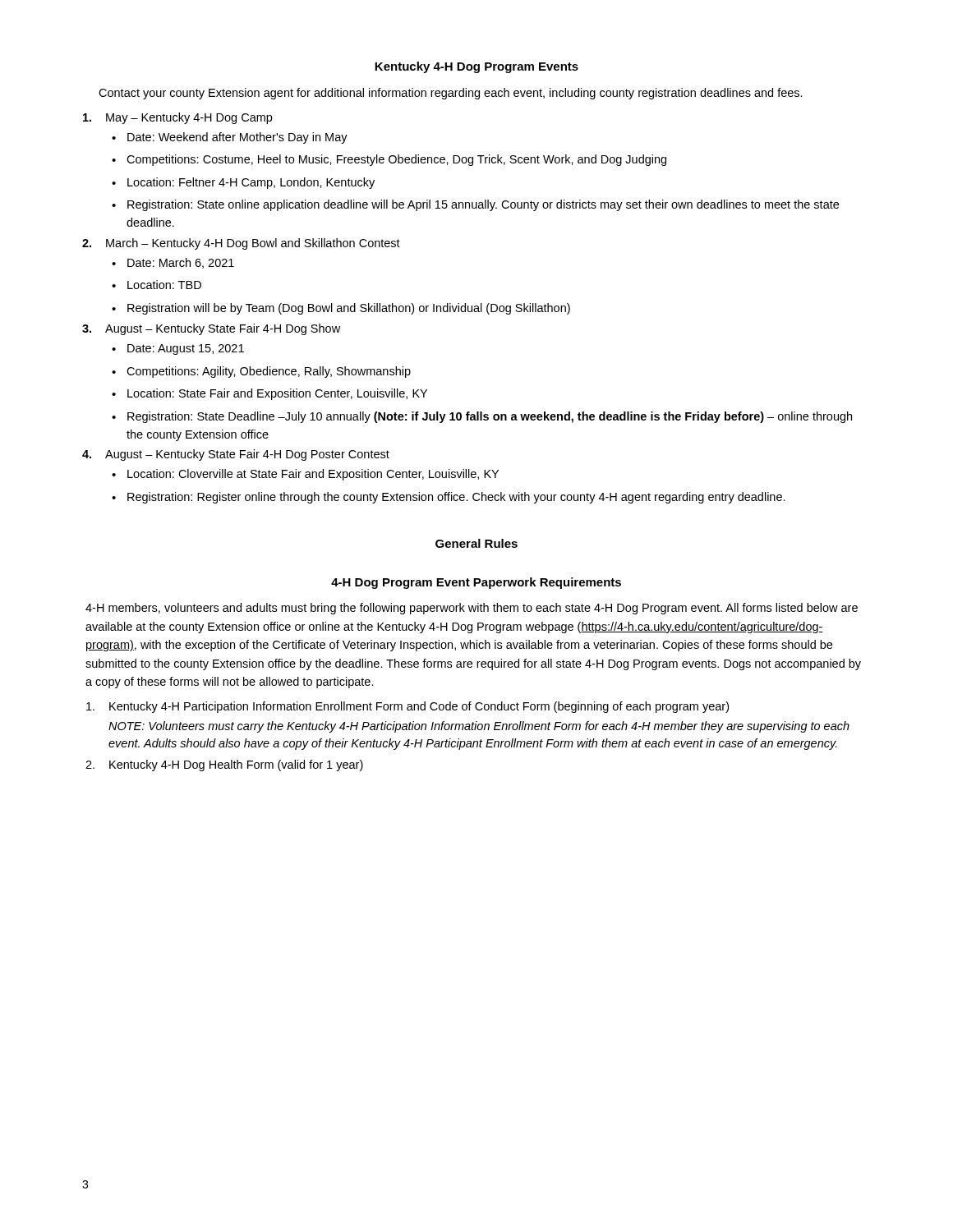Click on the region starting "2. March – Kentucky 4-H Dog Bowl and"
This screenshot has width=953, height=1232.
point(241,243)
